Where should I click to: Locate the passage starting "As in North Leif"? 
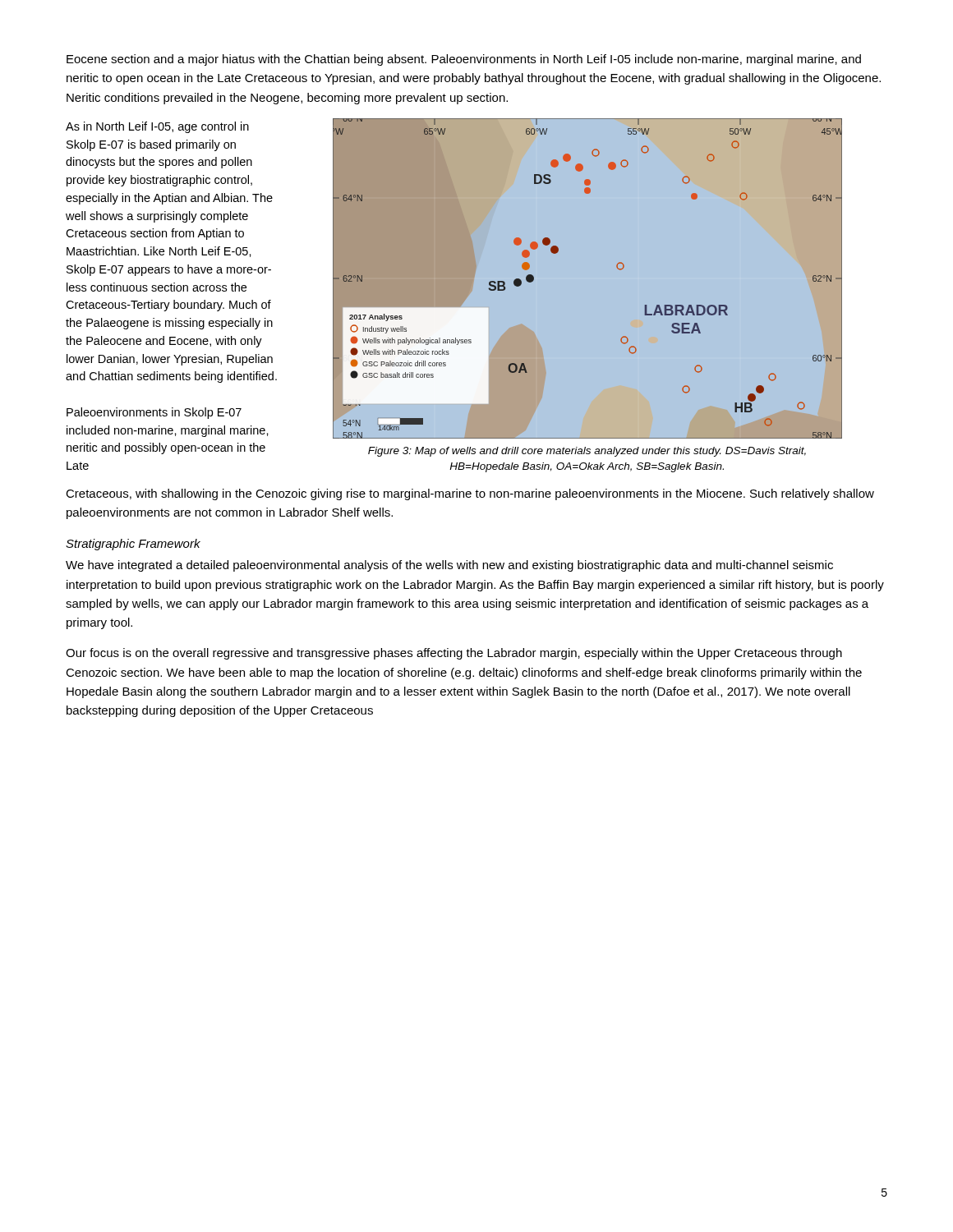[172, 296]
